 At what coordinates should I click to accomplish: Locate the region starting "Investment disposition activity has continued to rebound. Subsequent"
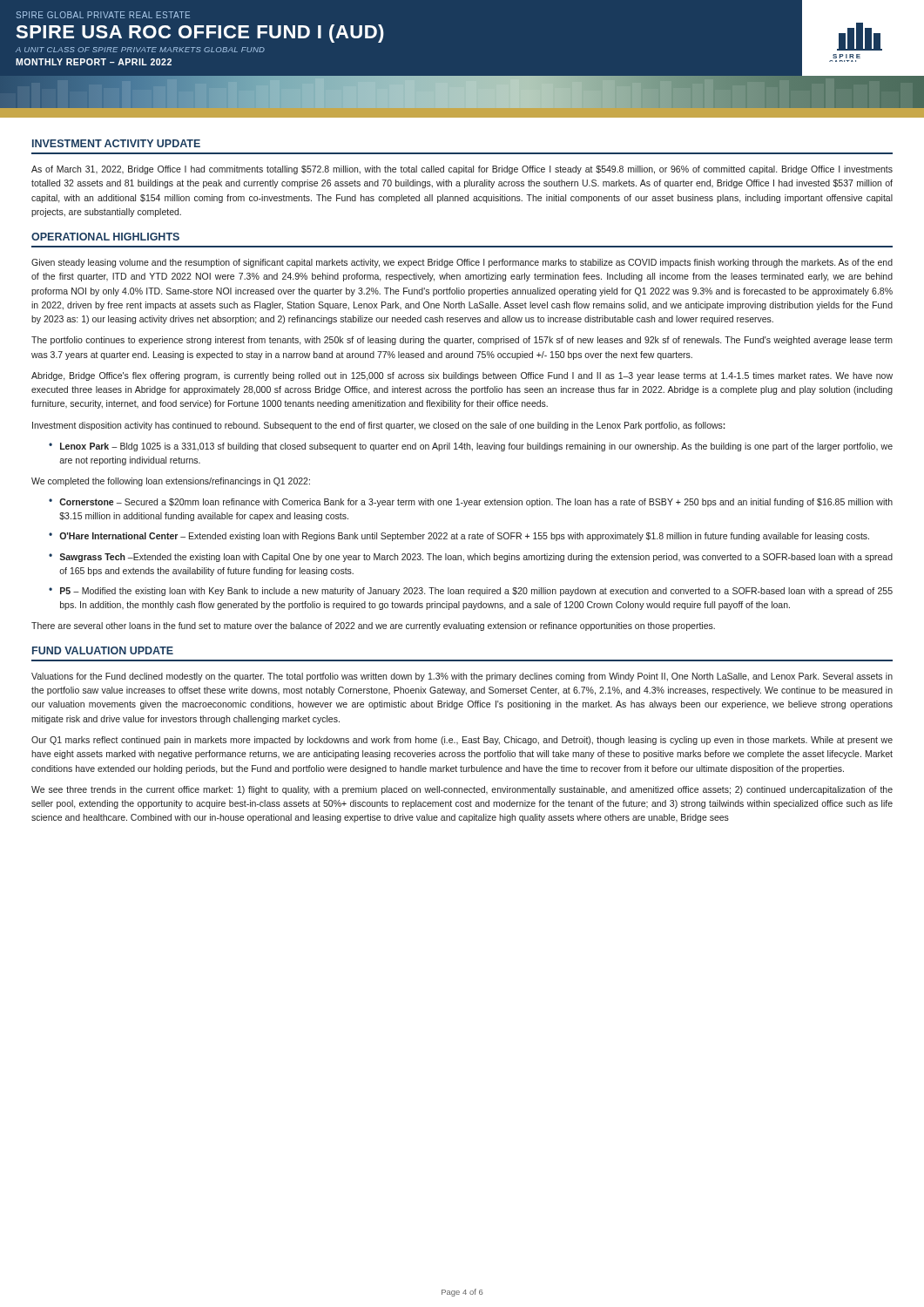click(x=379, y=425)
